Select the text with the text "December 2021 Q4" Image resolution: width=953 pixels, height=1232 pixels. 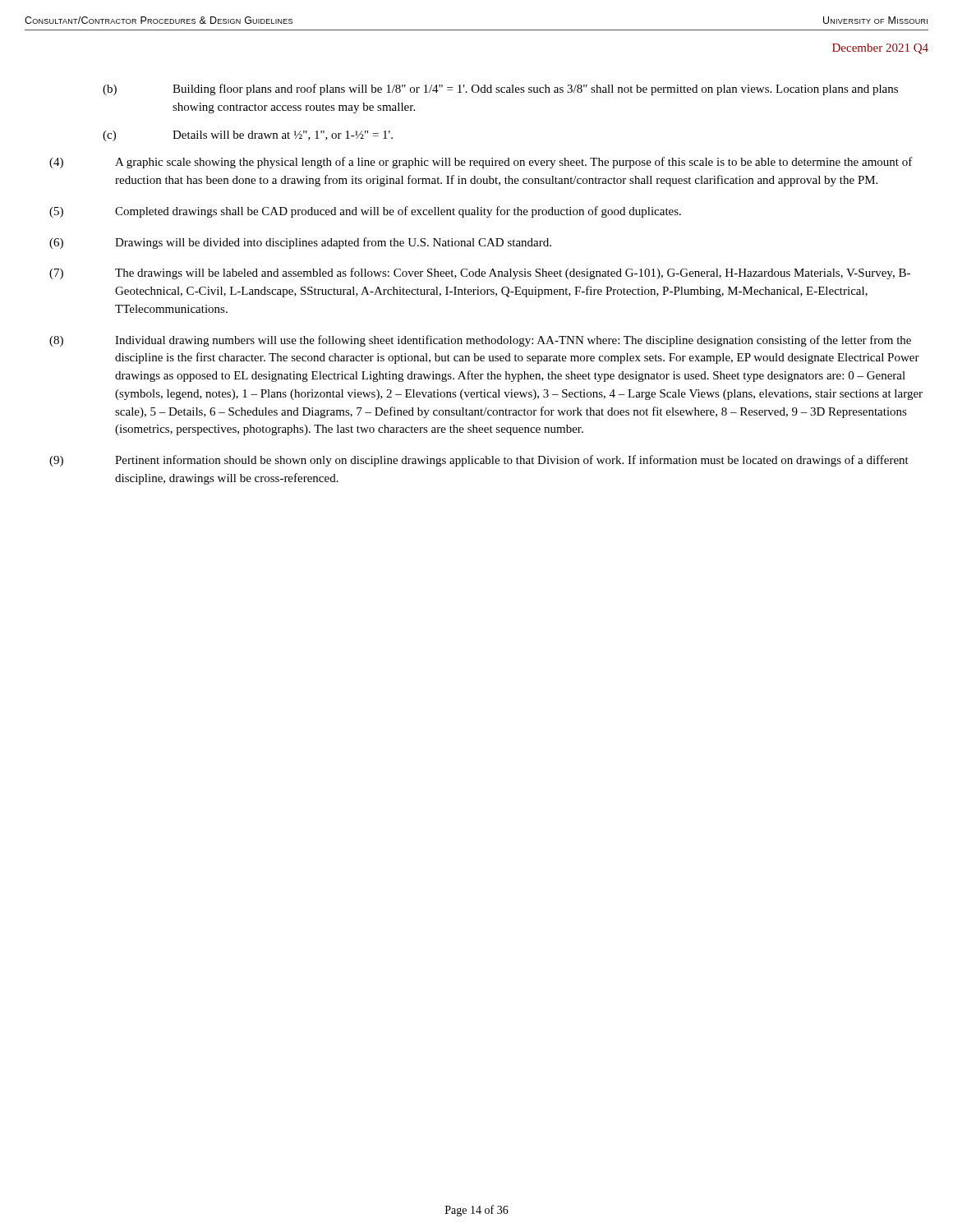[x=880, y=48]
